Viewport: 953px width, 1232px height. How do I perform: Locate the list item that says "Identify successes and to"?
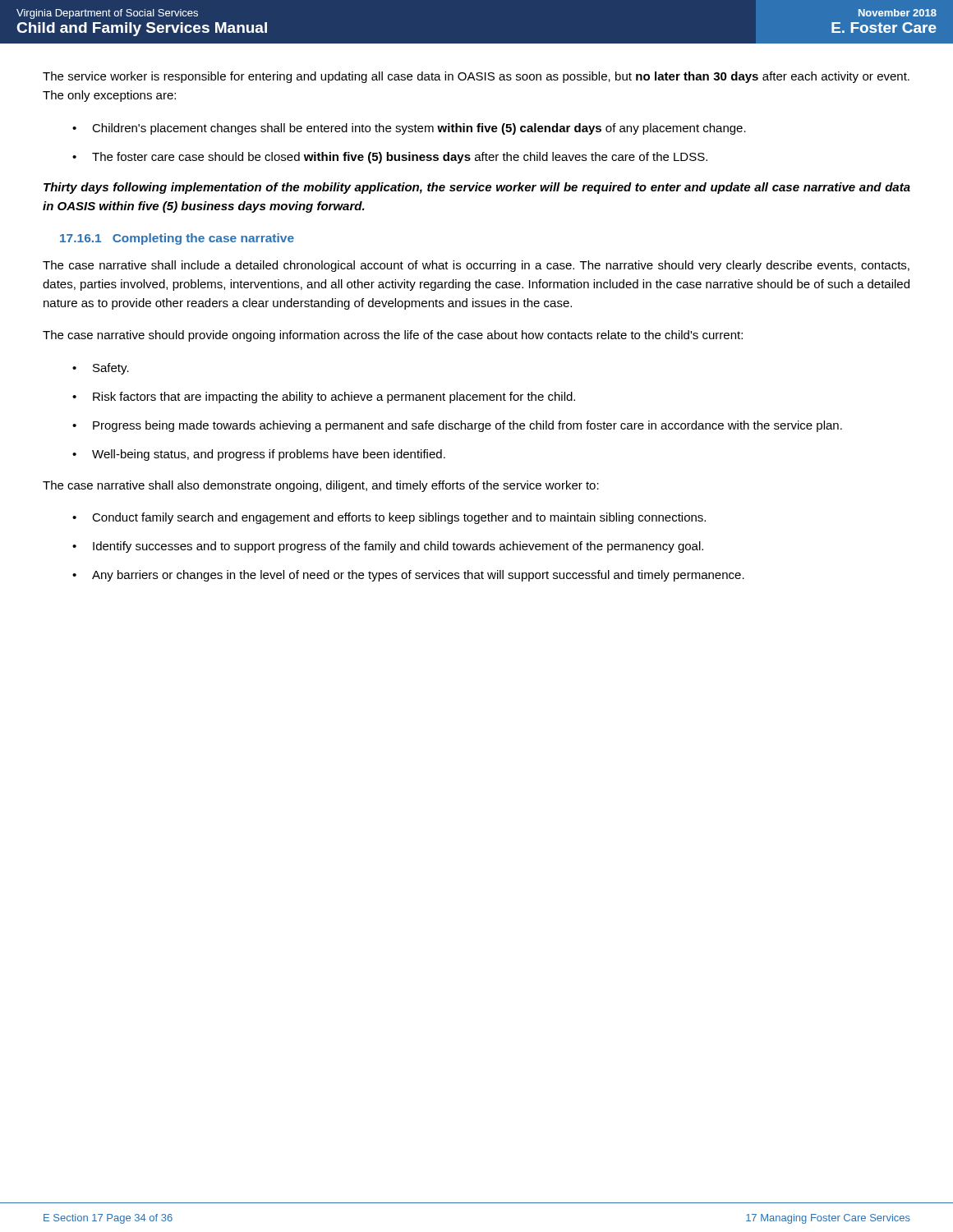[x=398, y=546]
